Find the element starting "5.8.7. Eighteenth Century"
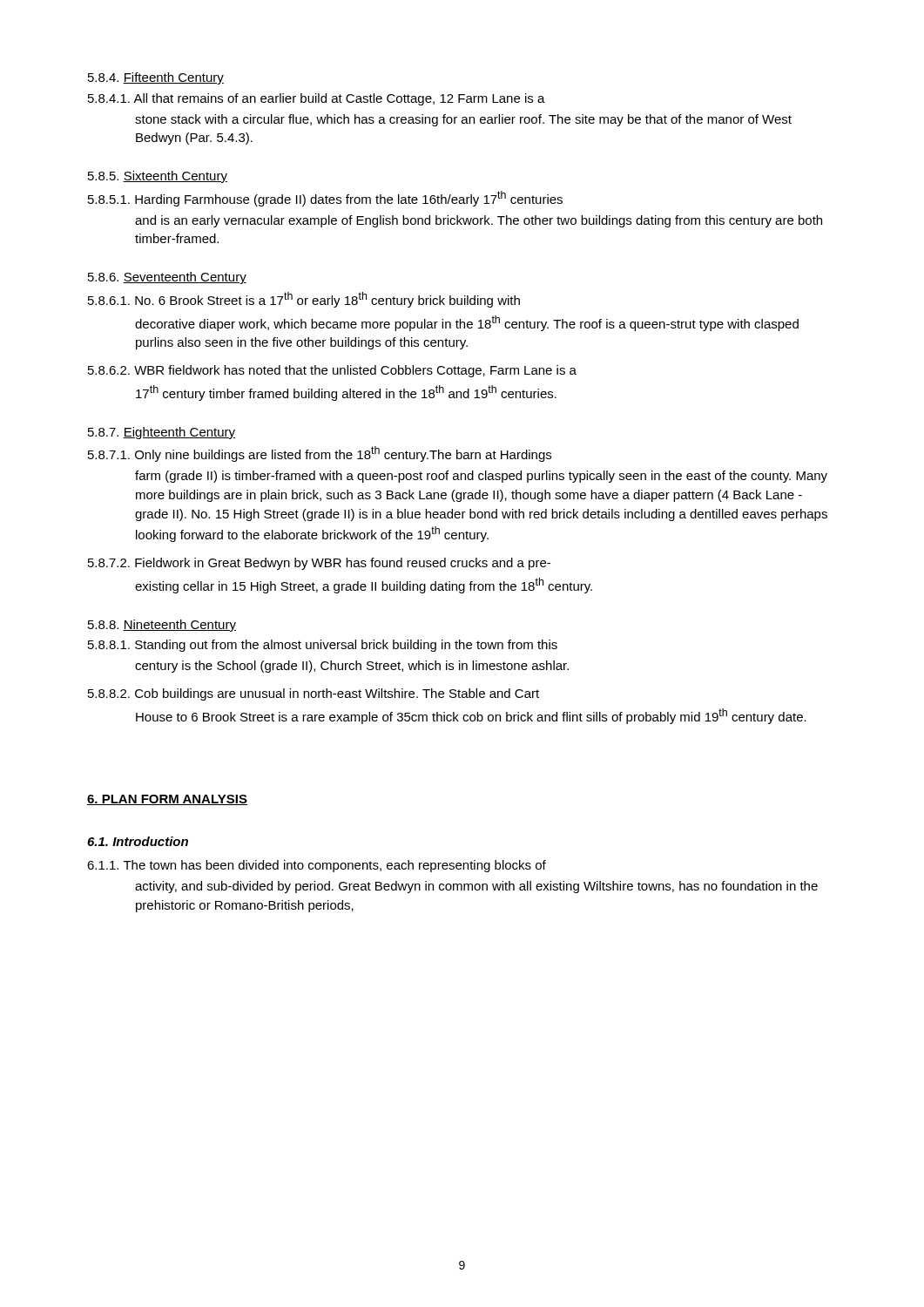The image size is (924, 1307). [x=161, y=431]
